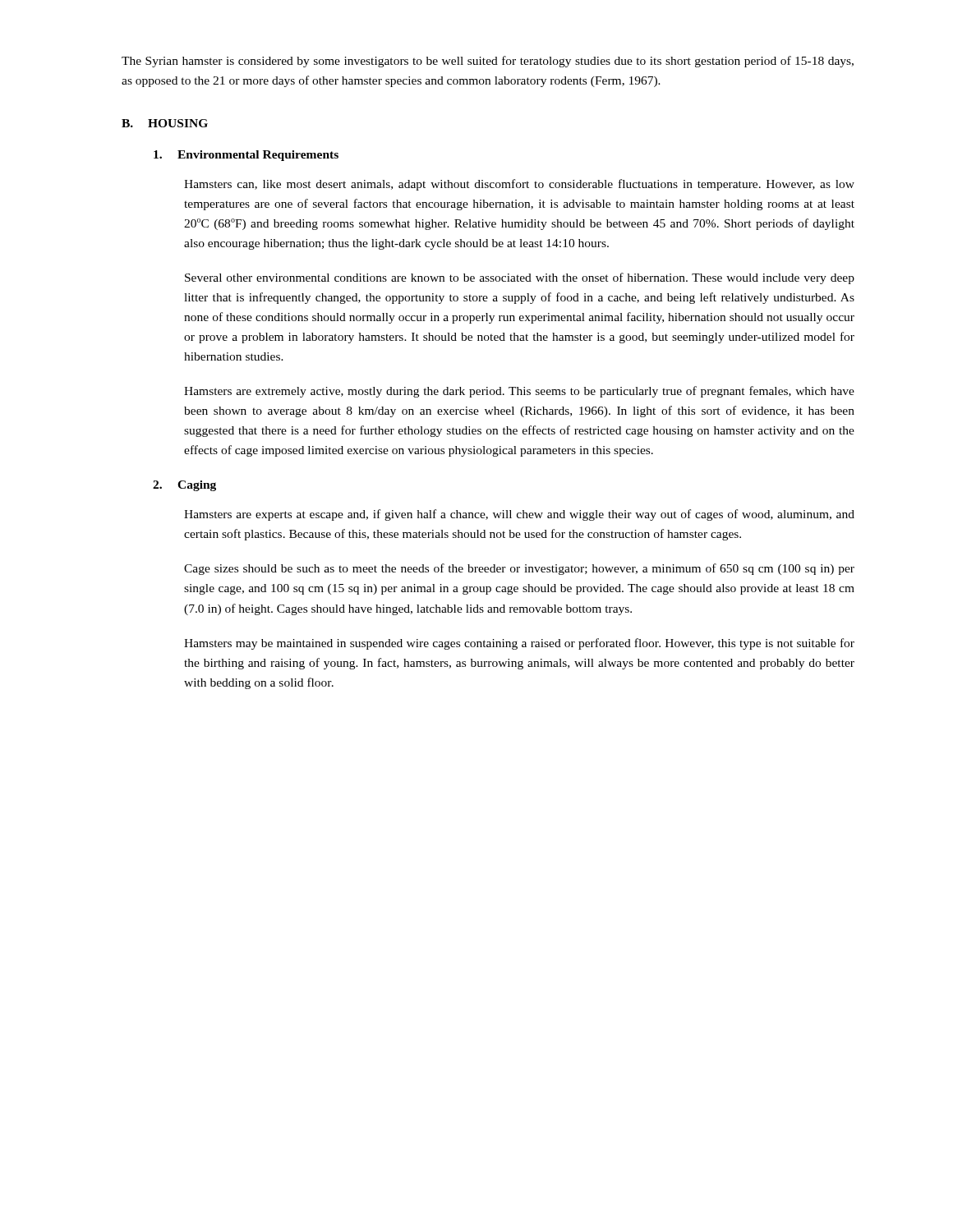Screen dimensions: 1232x953
Task: Find the passage starting "Hamsters are extremely active, mostly during the dark"
Action: tap(519, 420)
